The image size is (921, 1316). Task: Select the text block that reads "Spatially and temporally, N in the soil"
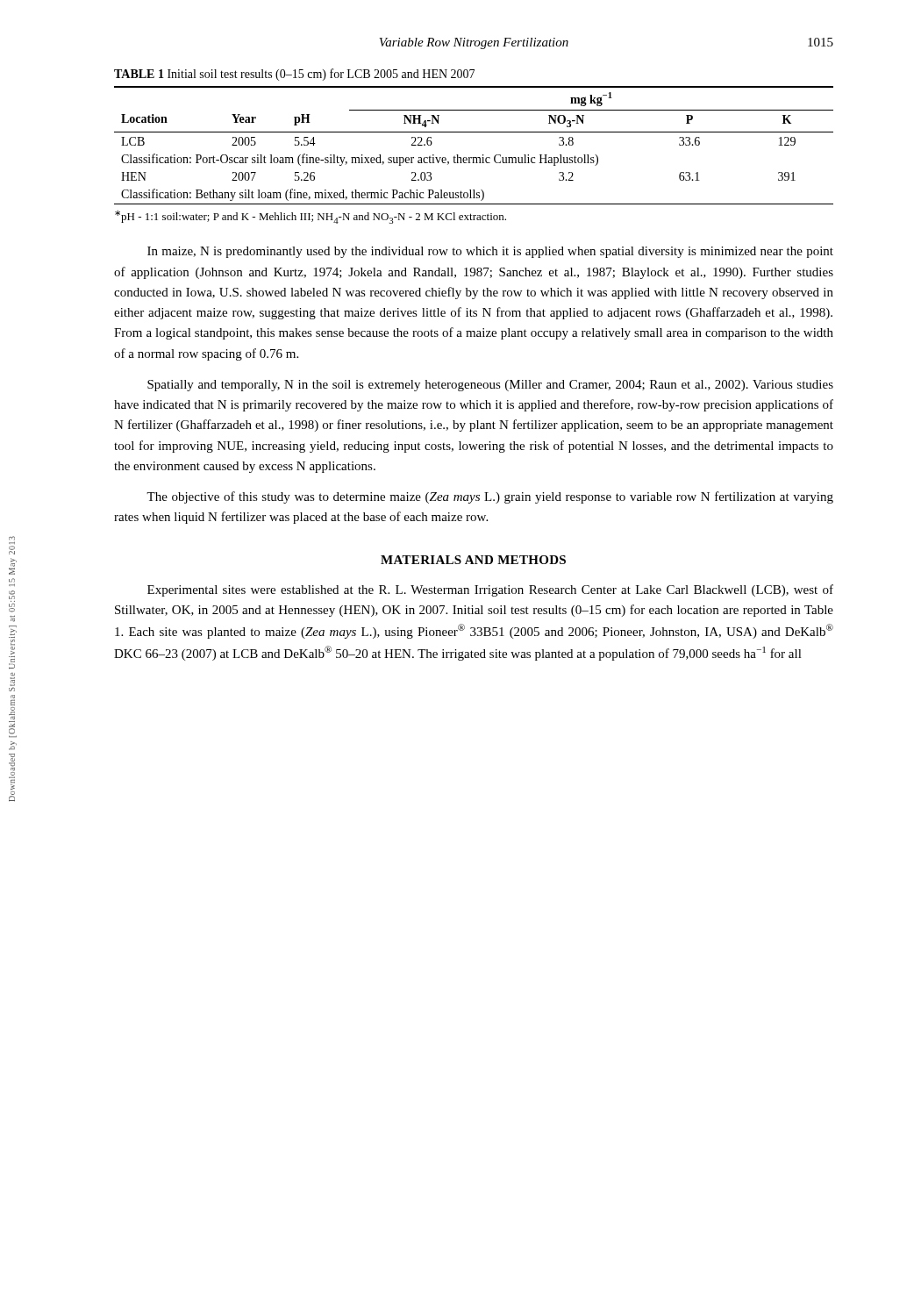coord(474,425)
